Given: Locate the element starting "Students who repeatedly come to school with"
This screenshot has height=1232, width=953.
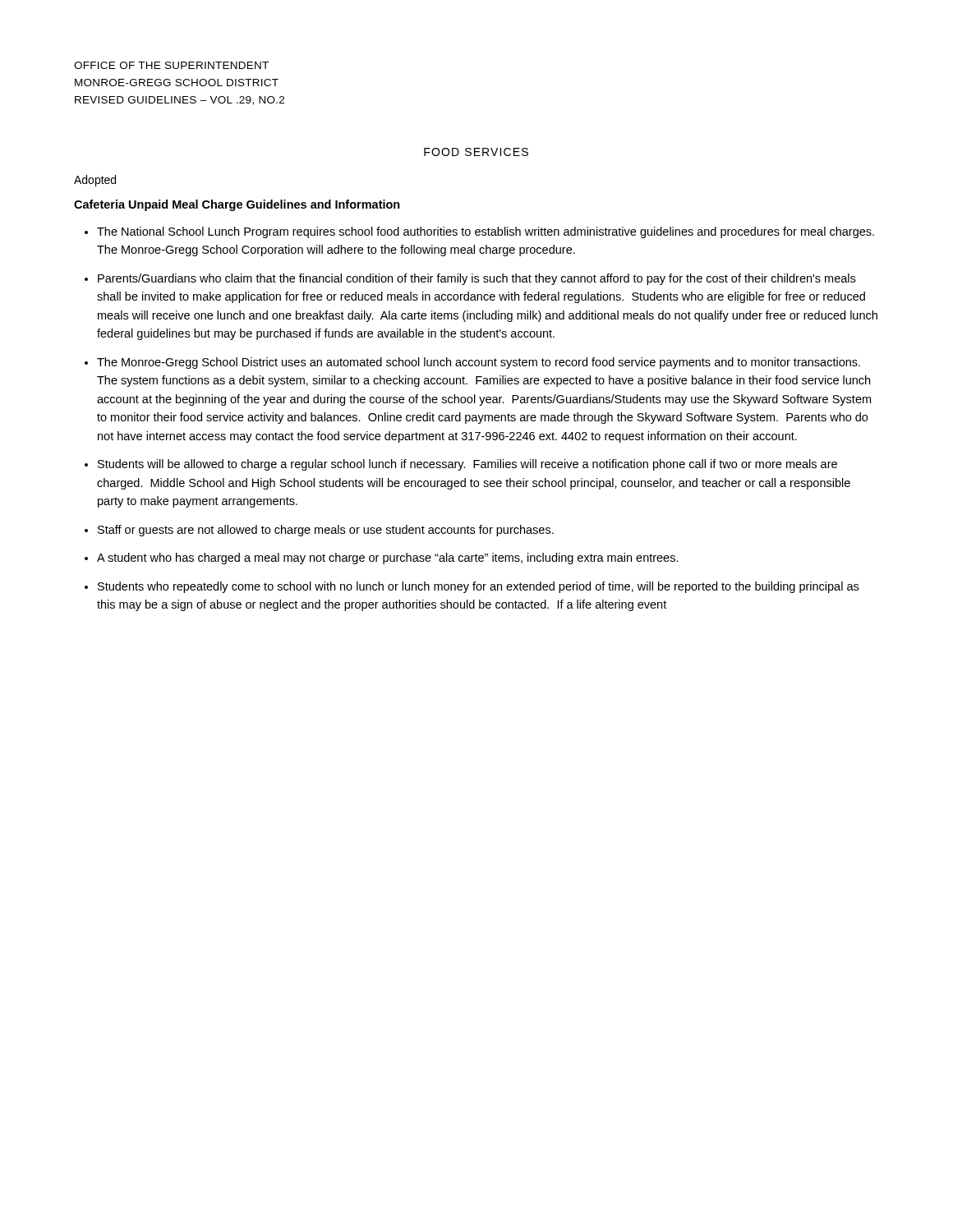Looking at the screenshot, I should 478,595.
